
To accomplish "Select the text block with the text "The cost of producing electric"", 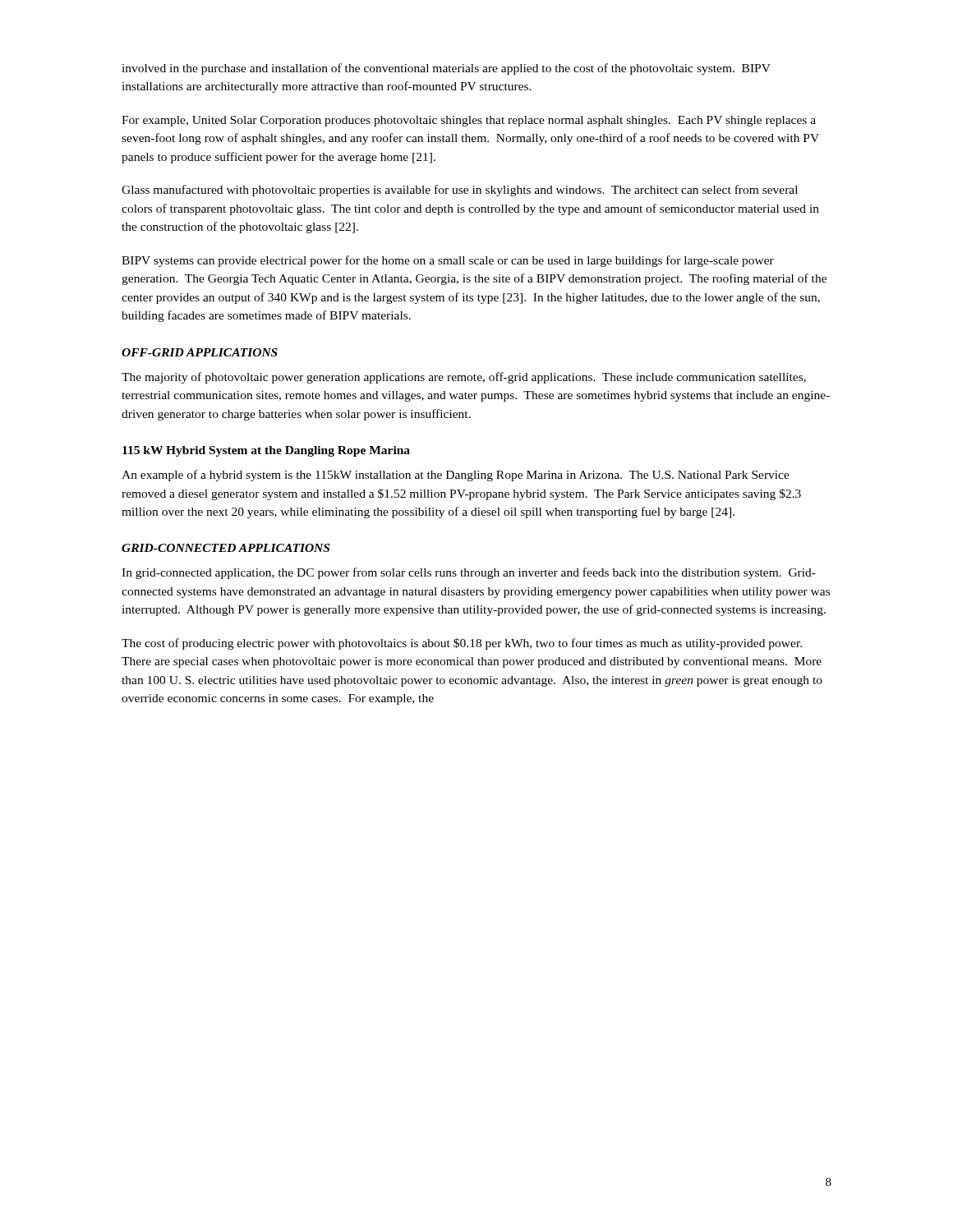I will click(472, 670).
